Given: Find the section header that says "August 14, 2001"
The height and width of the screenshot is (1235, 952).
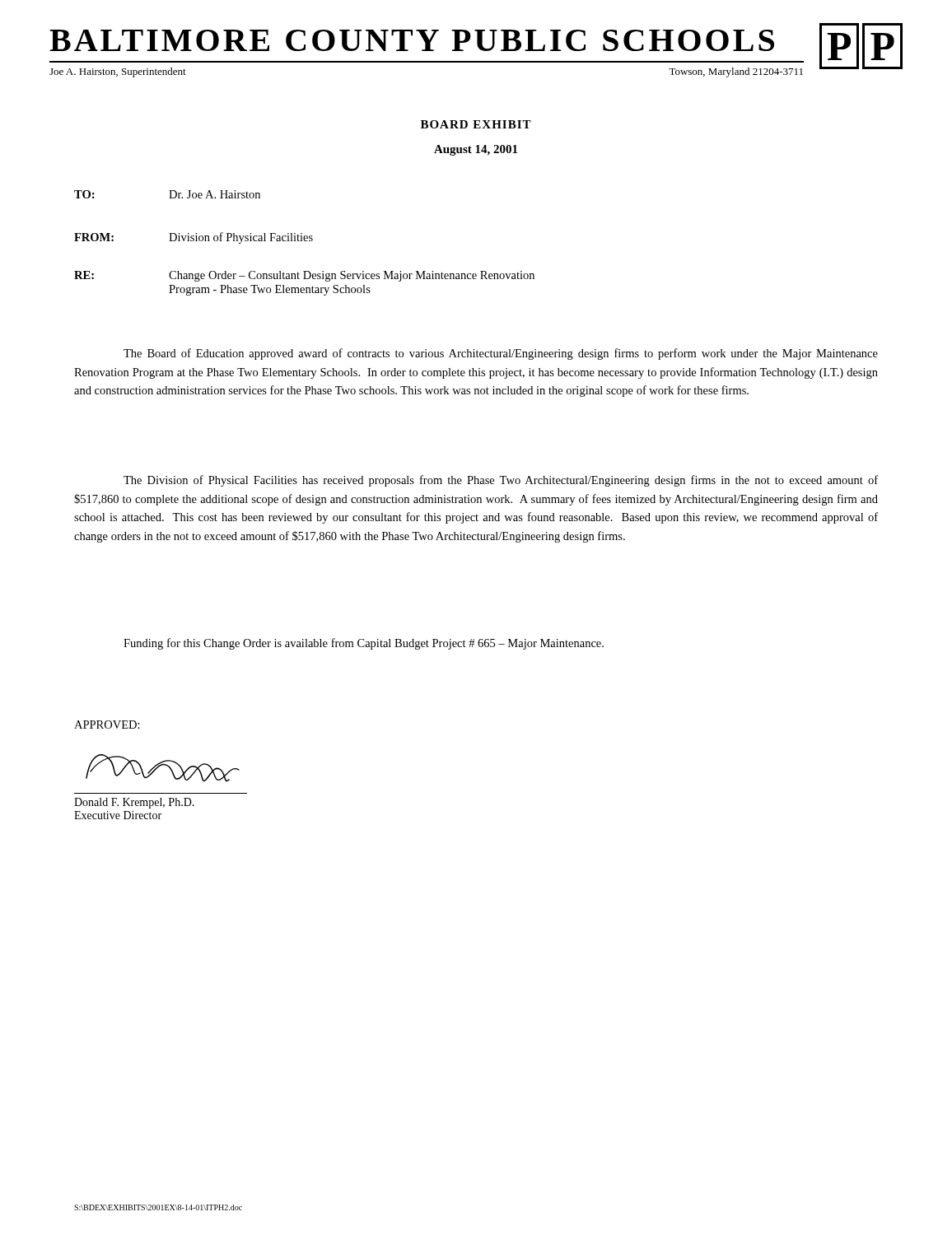Looking at the screenshot, I should pos(476,149).
